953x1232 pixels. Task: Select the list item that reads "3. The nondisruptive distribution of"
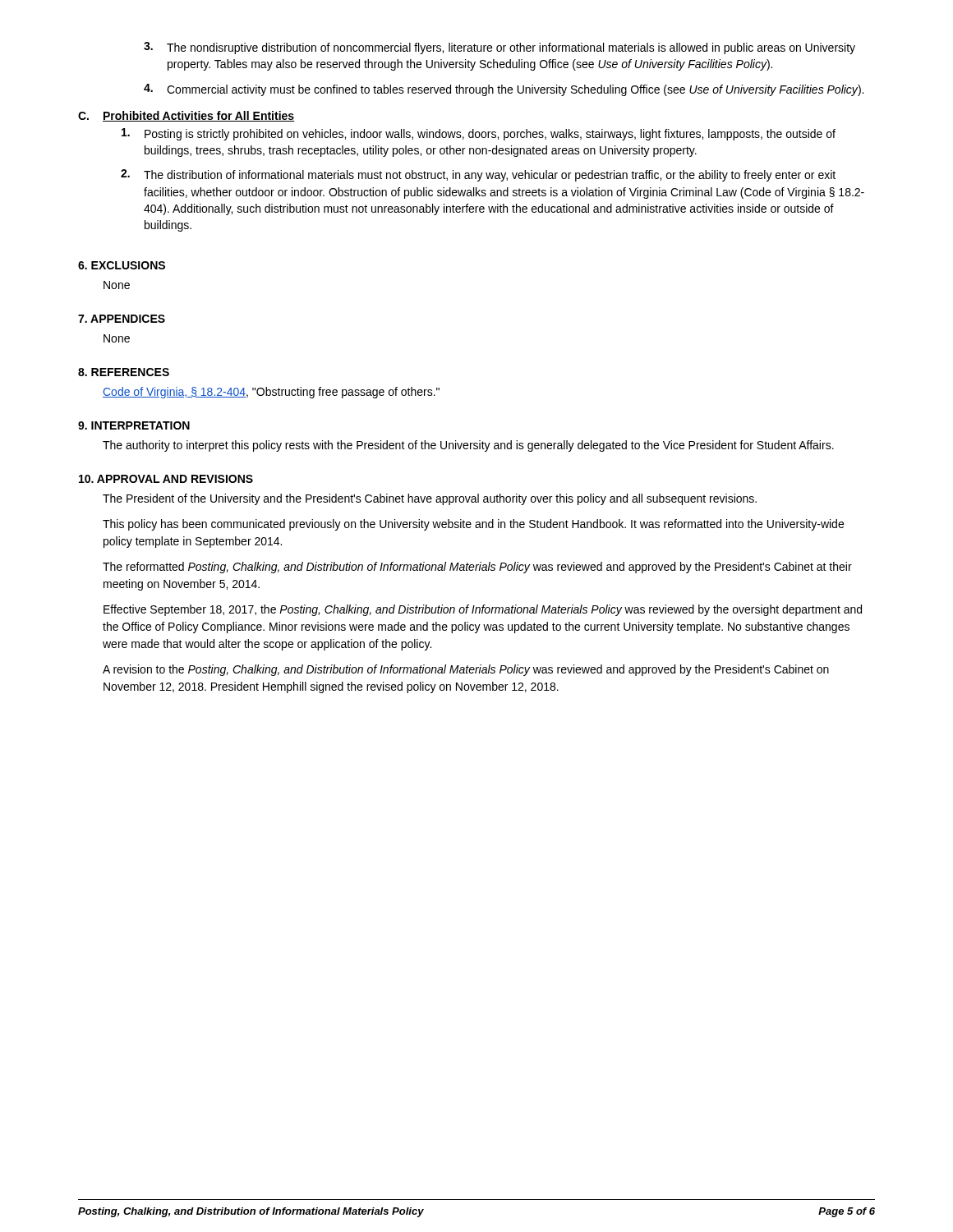(x=509, y=56)
